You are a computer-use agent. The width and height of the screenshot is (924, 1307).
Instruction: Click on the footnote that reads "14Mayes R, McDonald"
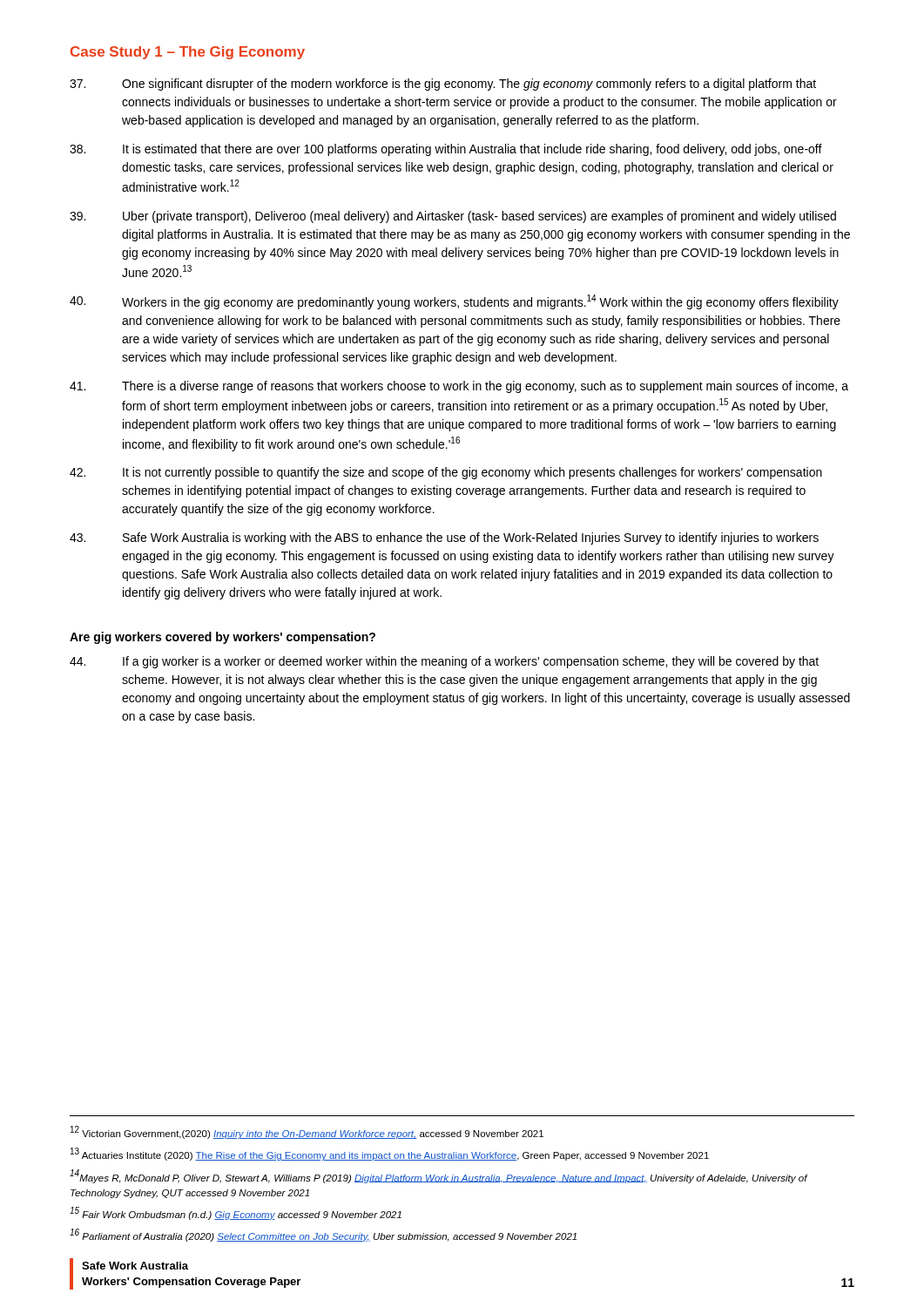[x=438, y=1183]
